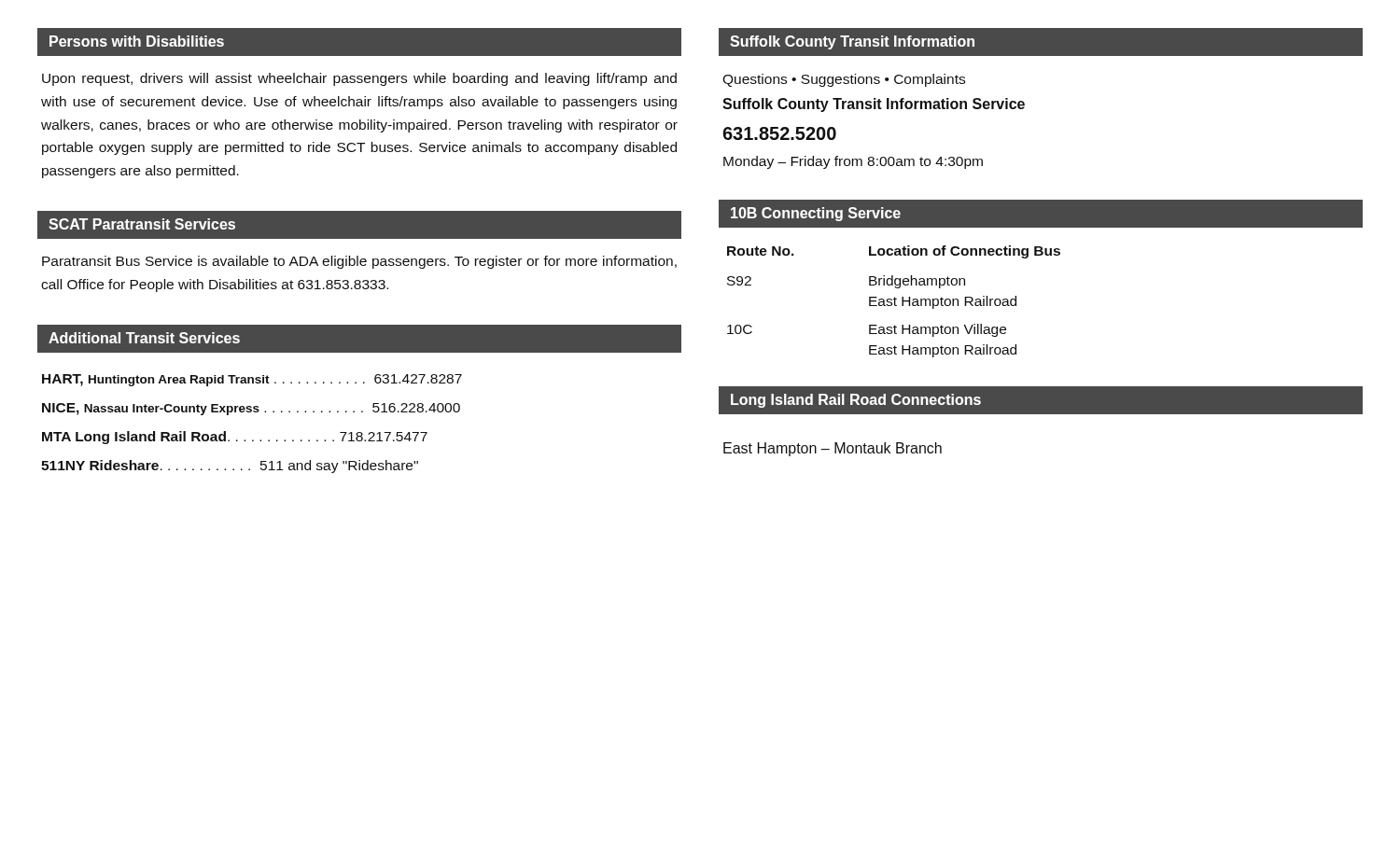Find the block on this page that starts "Questions • Suggestions •"
Viewport: 1400px width, 850px height.
tap(874, 120)
